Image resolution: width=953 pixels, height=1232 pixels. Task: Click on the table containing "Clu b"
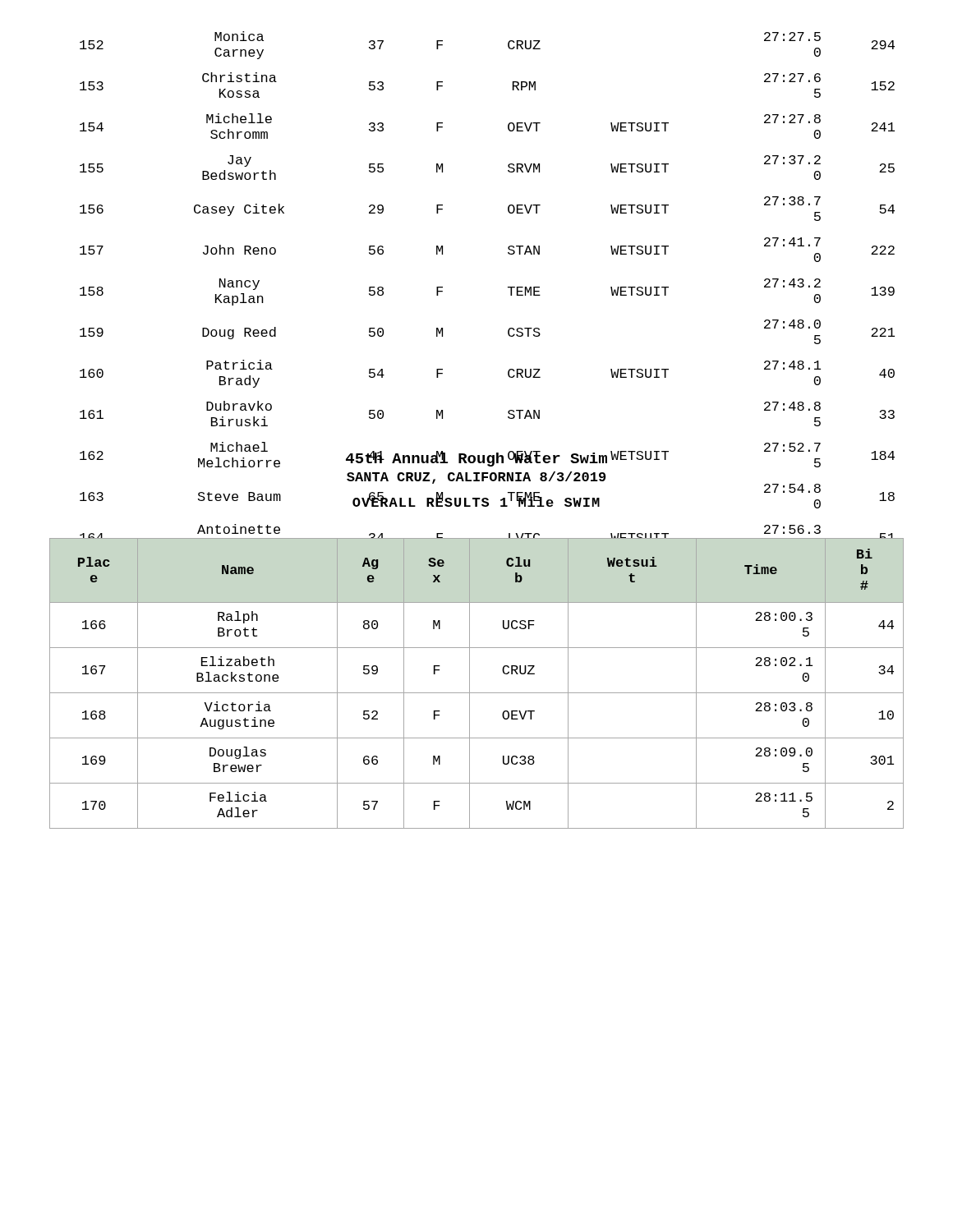click(476, 683)
